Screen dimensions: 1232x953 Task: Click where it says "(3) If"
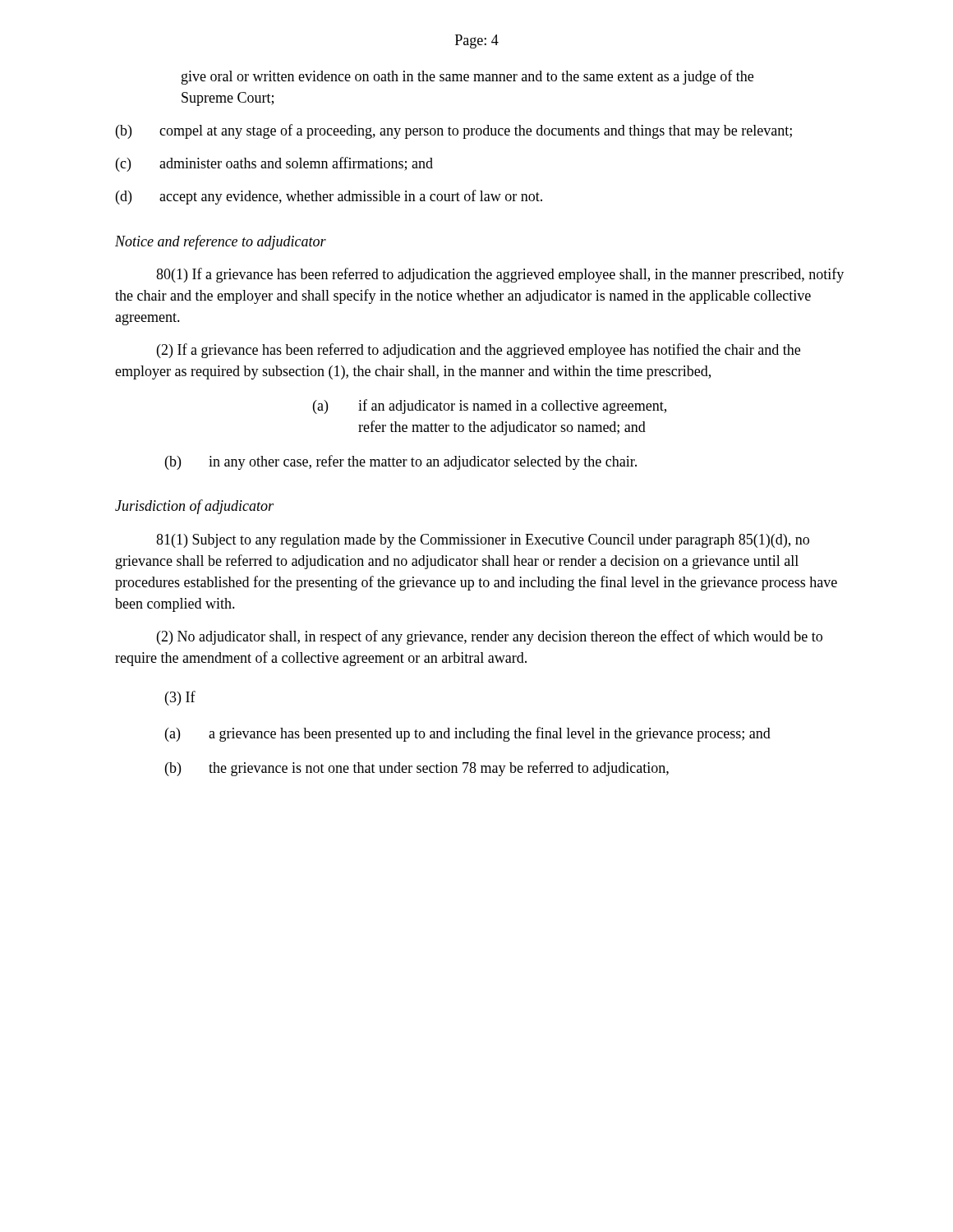pos(180,697)
